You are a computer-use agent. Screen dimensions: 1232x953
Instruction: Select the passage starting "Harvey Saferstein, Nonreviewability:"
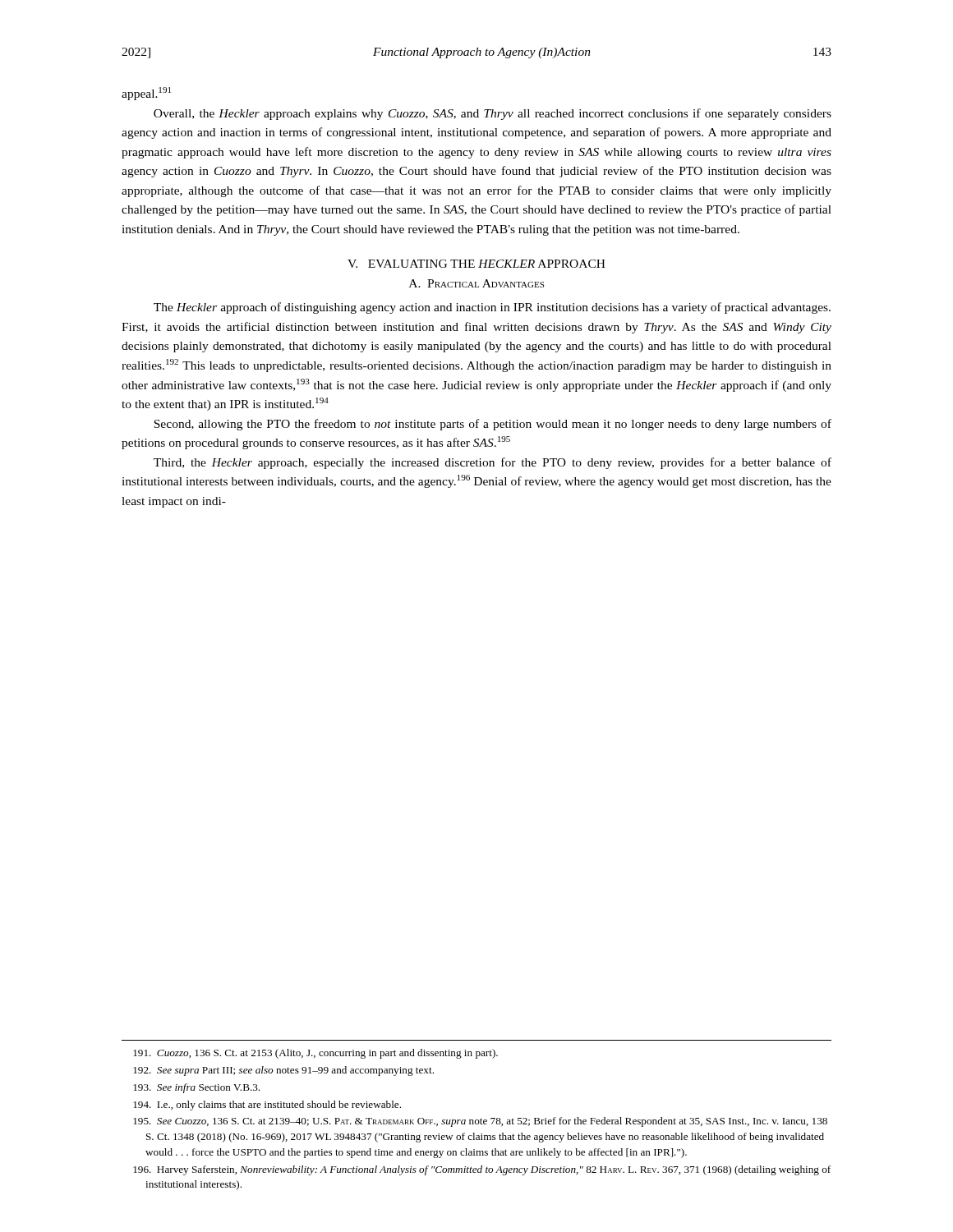pos(476,1176)
